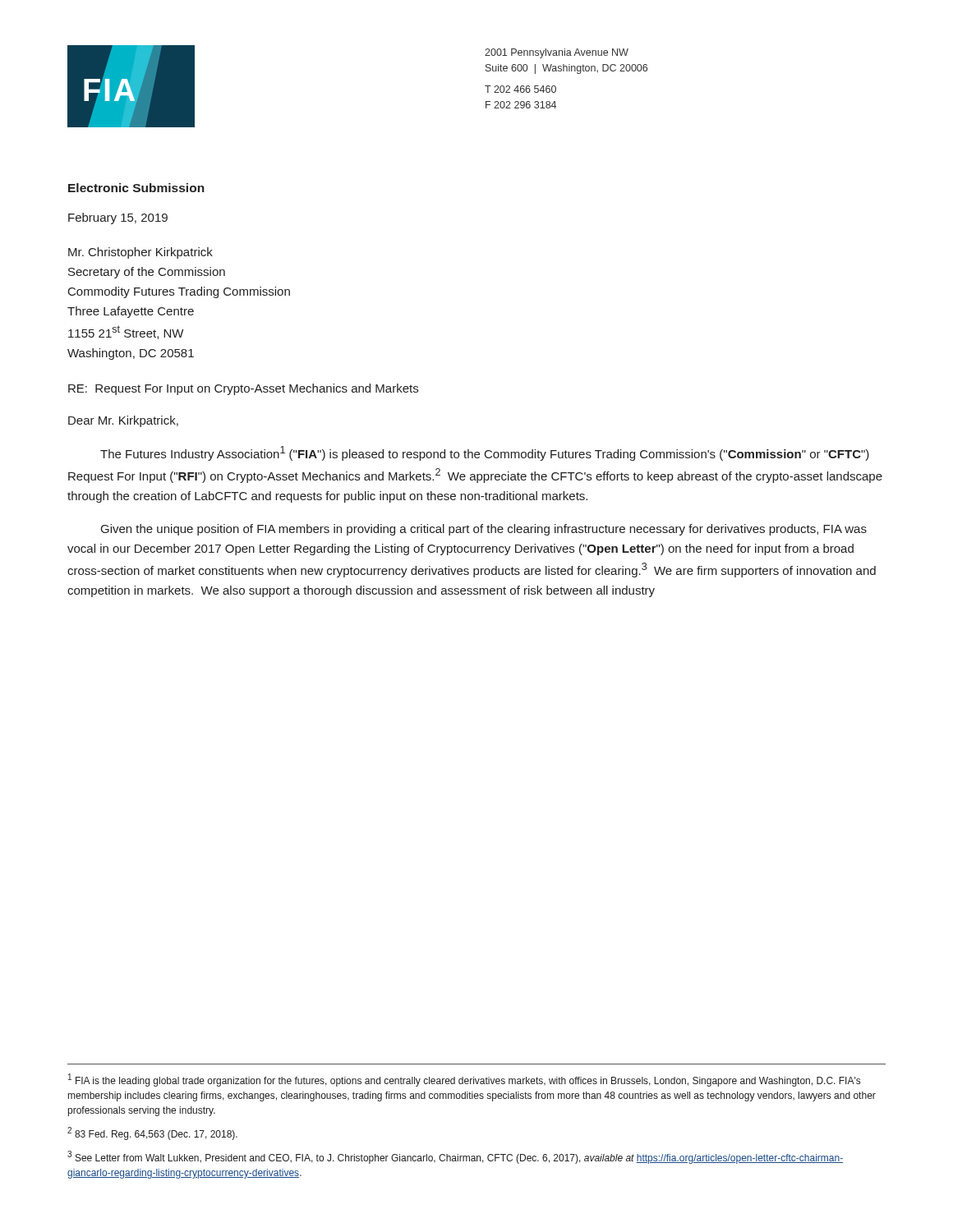Find the text block containing "Mr. Christopher Kirkpatrick Secretary of the Commission"
Image resolution: width=953 pixels, height=1232 pixels.
coord(179,302)
